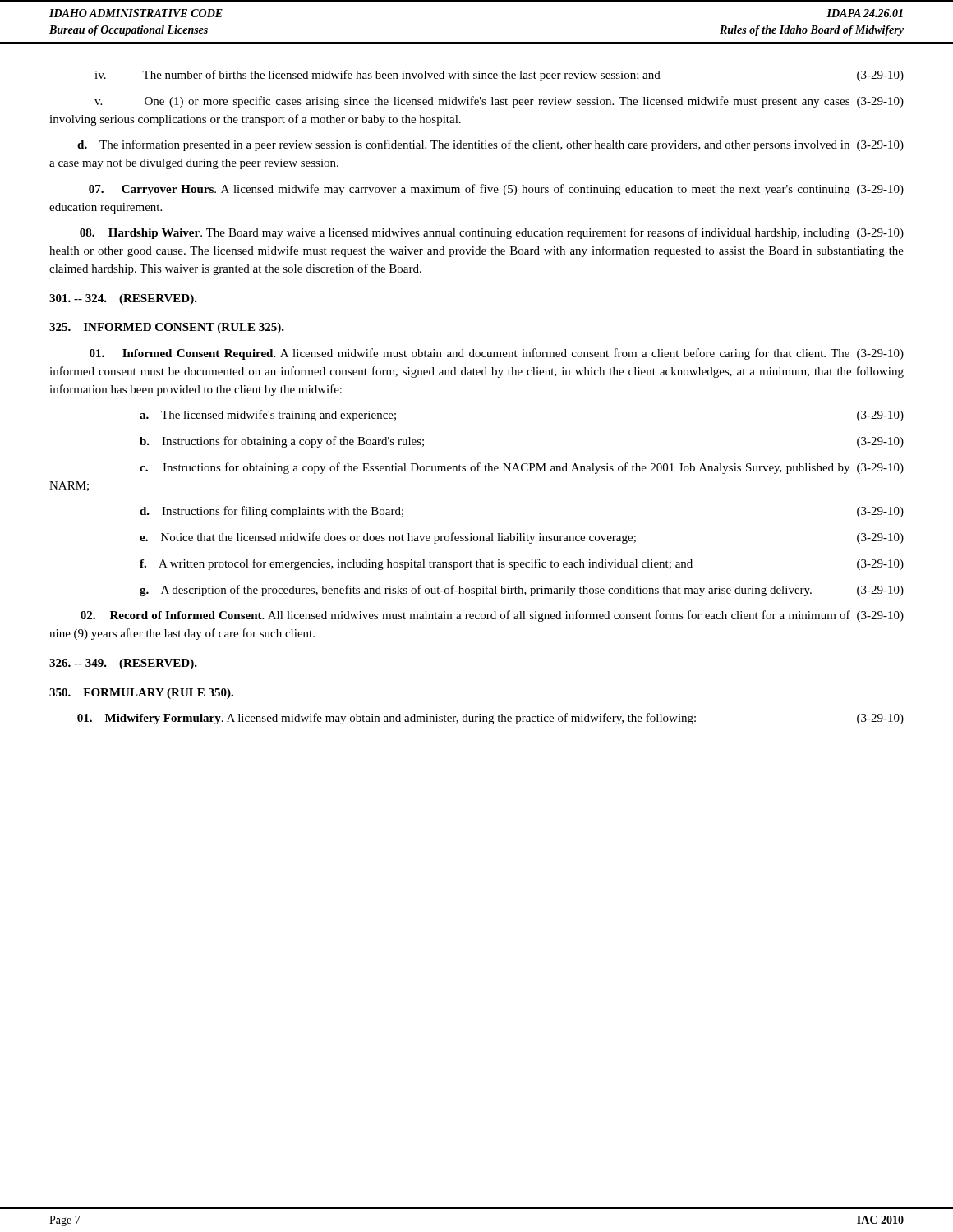Find the text starting "(3-29-10) e. Notice that"
This screenshot has width=953, height=1232.
[476, 538]
